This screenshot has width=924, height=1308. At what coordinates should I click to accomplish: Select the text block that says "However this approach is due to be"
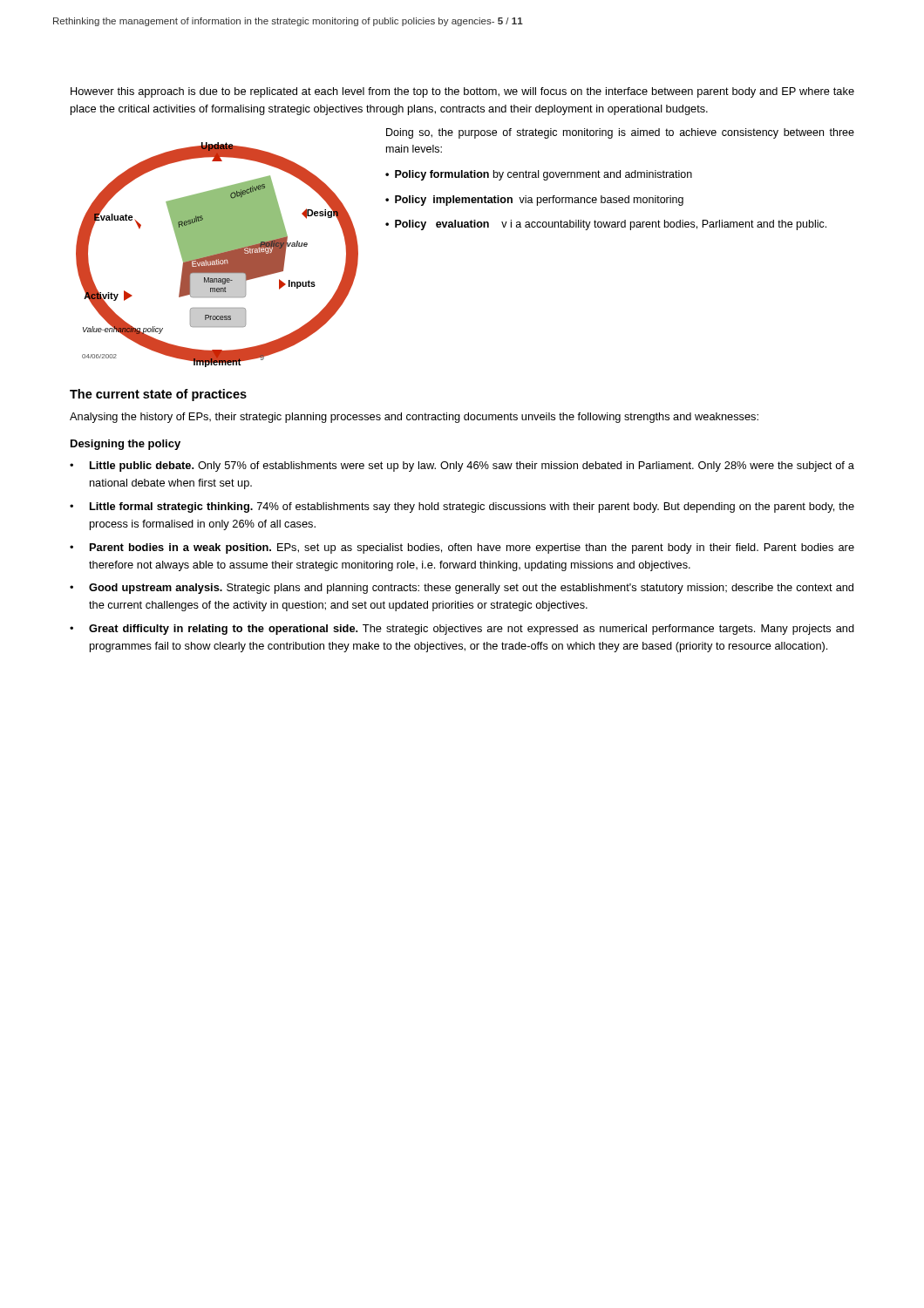point(462,100)
